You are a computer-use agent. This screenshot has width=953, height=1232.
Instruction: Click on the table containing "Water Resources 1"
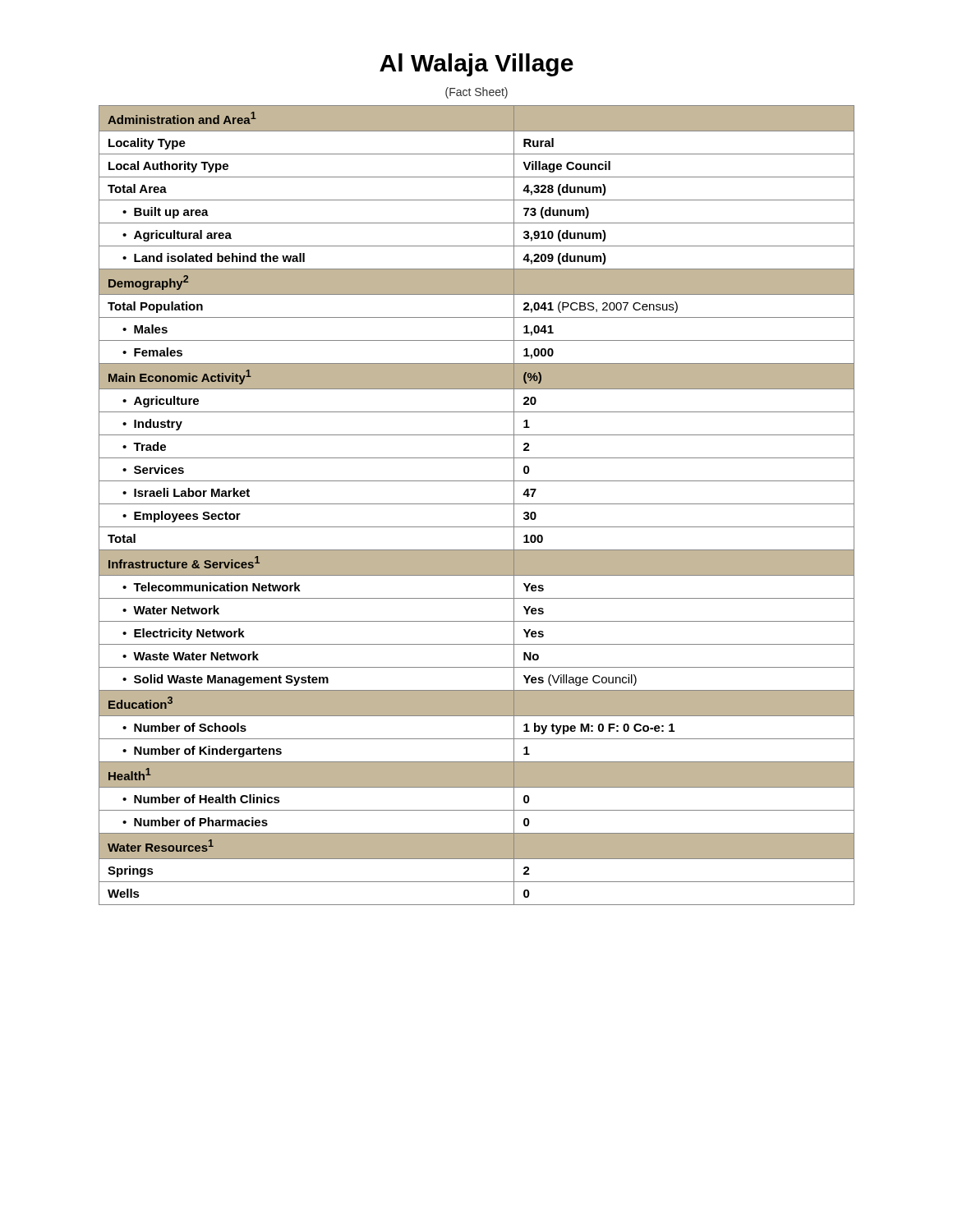click(x=476, y=505)
